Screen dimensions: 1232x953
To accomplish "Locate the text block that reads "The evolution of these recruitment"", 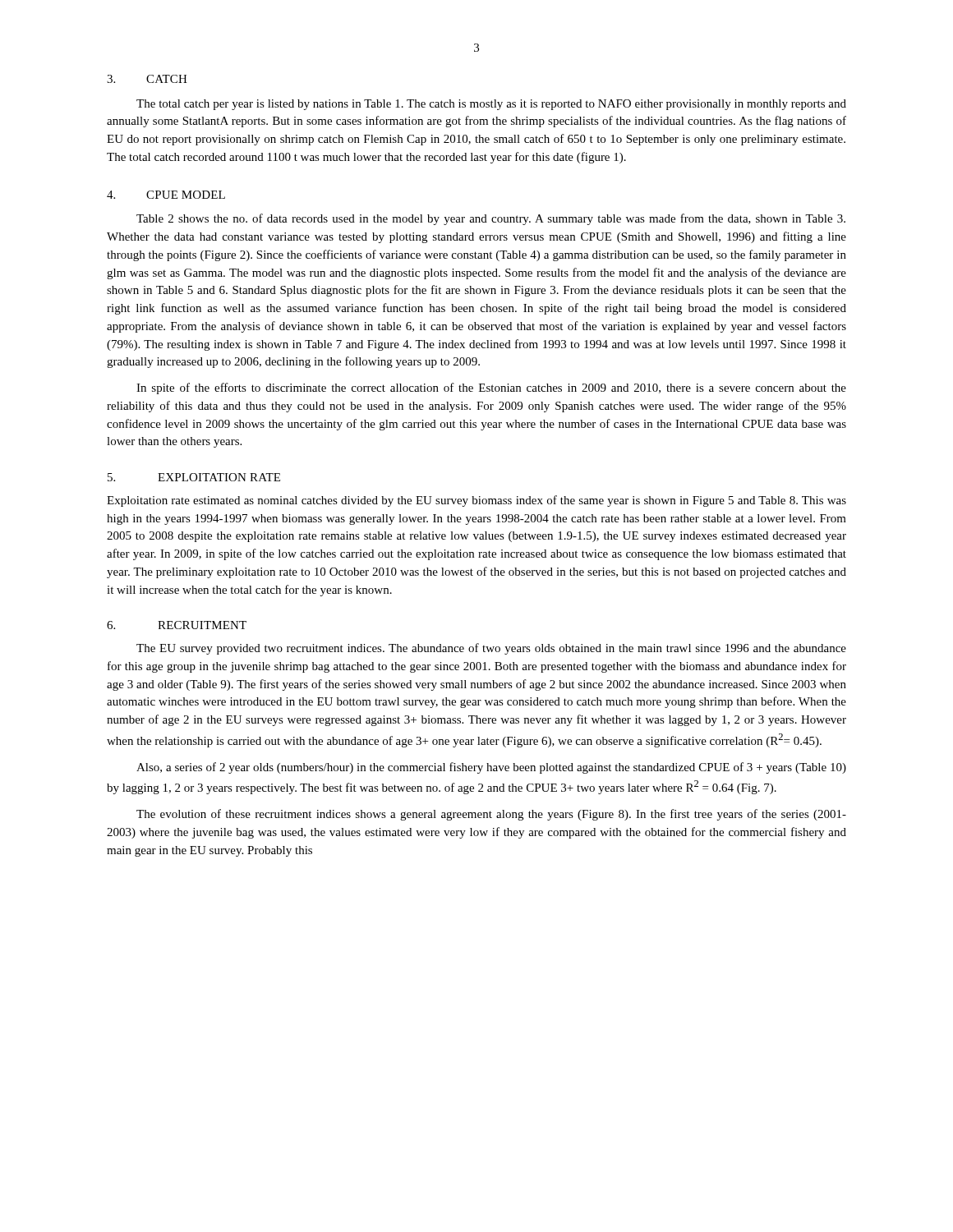I will pyautogui.click(x=476, y=833).
